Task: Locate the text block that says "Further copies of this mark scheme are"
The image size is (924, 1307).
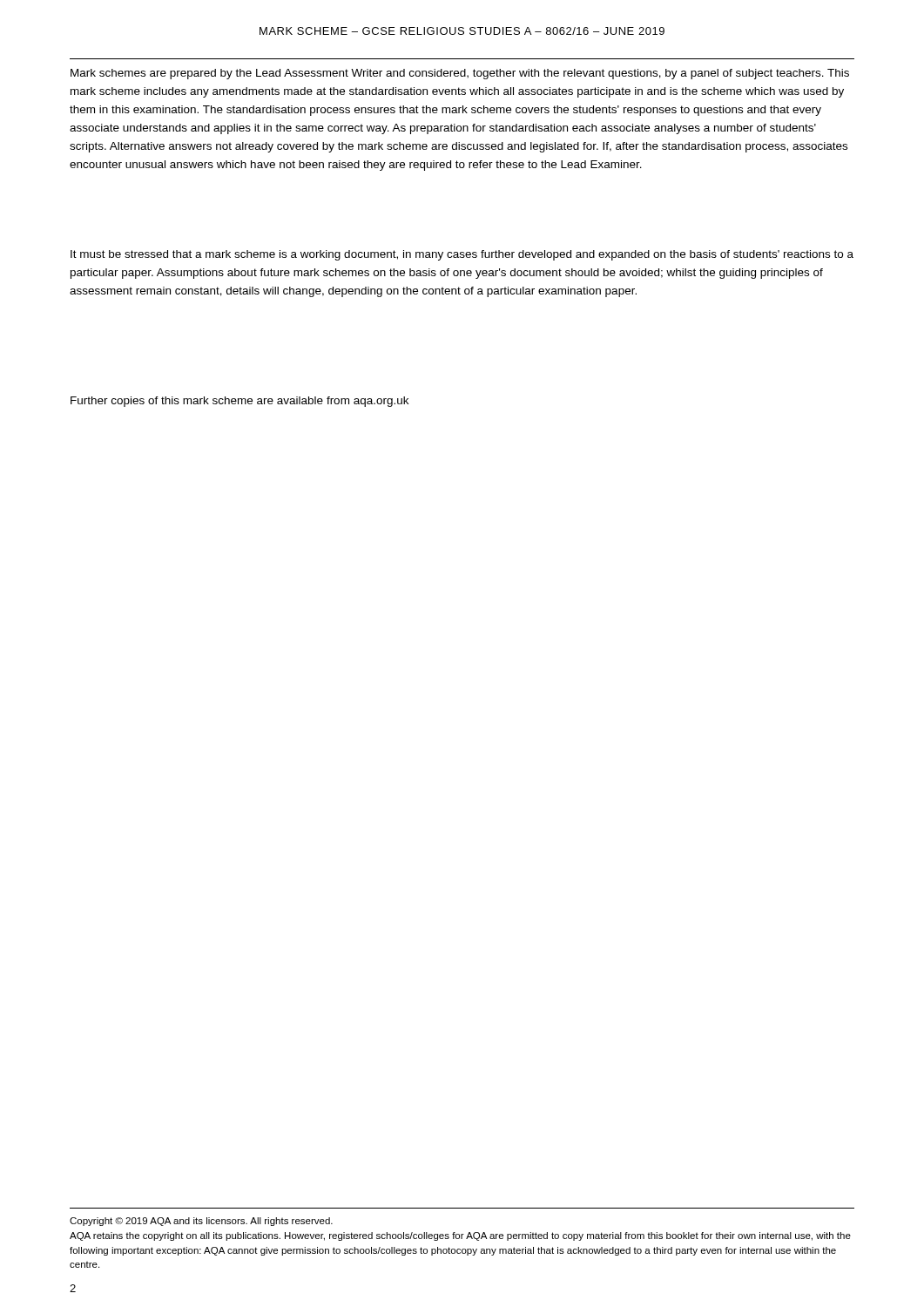Action: pyautogui.click(x=239, y=400)
